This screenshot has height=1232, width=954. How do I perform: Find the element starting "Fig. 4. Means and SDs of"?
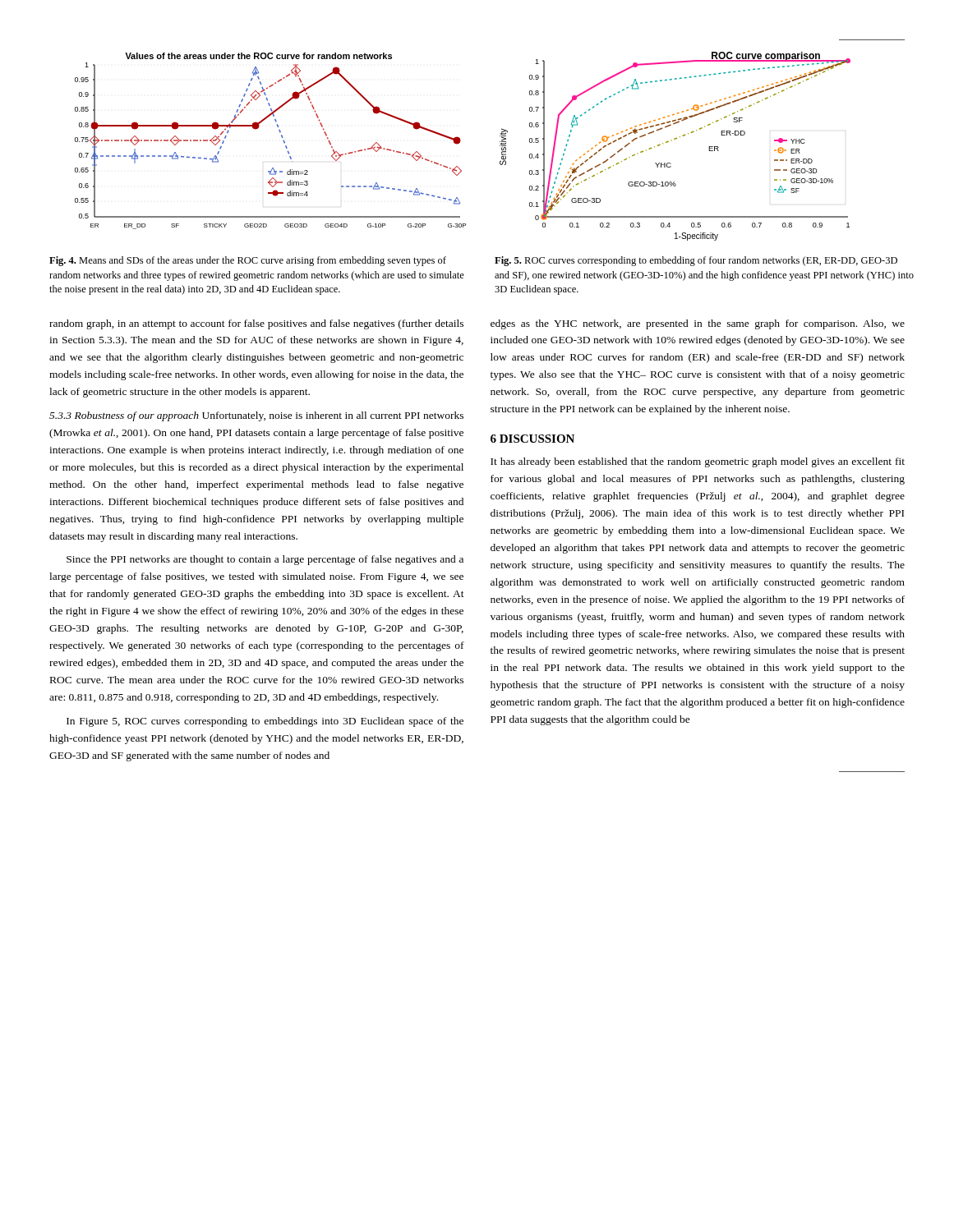coord(257,275)
